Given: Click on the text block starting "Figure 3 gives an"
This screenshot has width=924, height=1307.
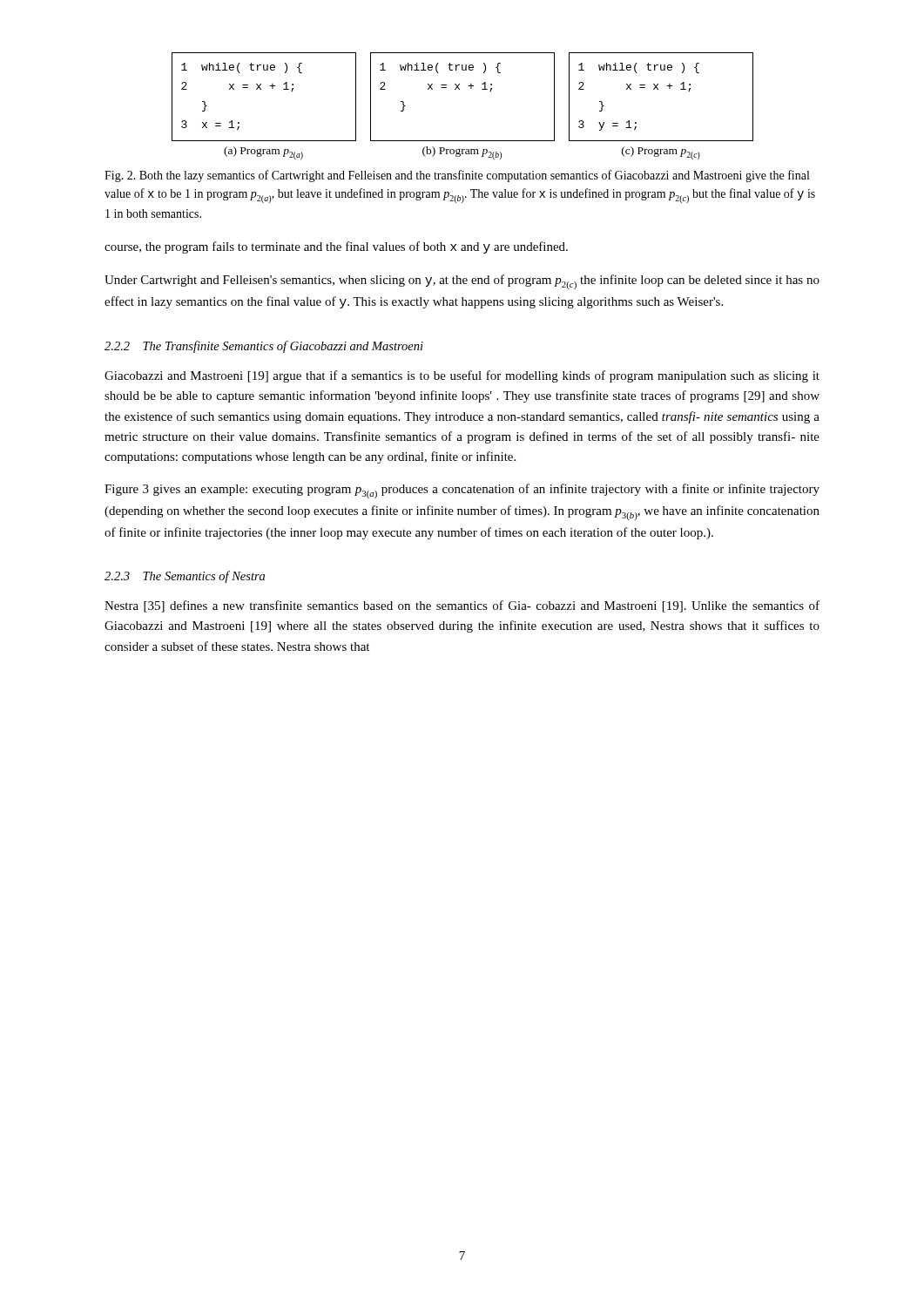Looking at the screenshot, I should tap(462, 511).
